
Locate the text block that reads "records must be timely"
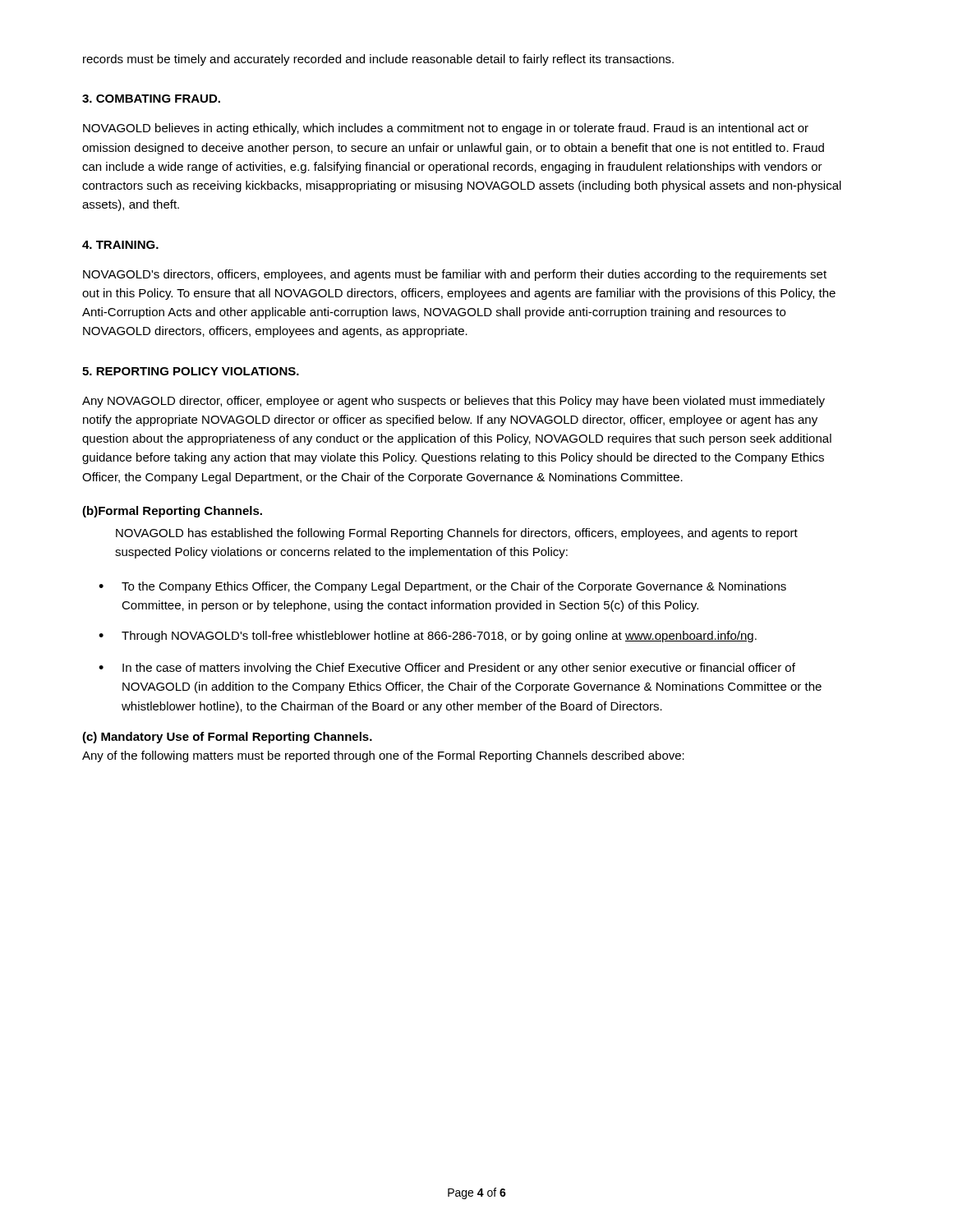tap(378, 59)
